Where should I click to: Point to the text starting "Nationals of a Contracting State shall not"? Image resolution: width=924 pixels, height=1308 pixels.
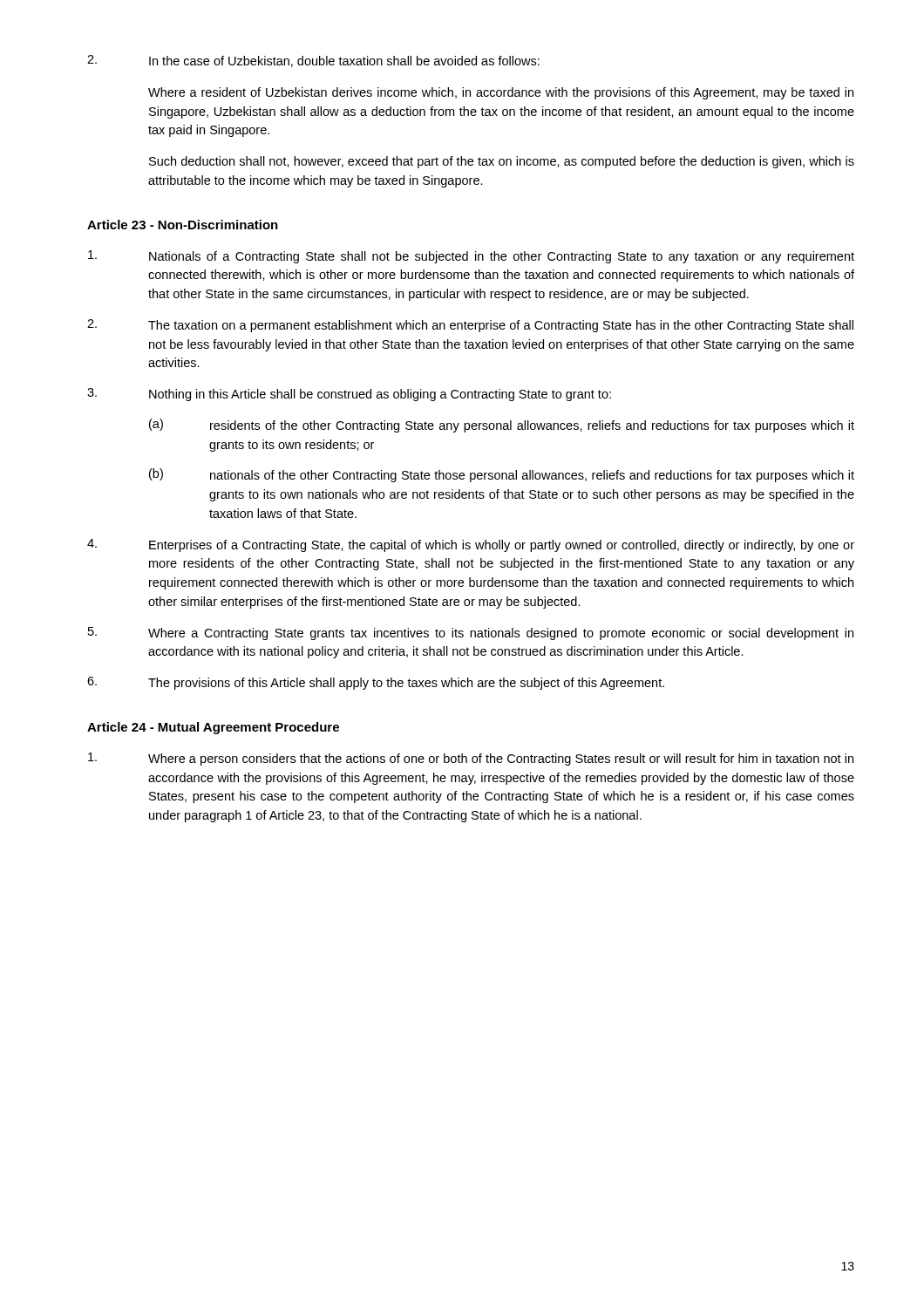click(x=471, y=276)
